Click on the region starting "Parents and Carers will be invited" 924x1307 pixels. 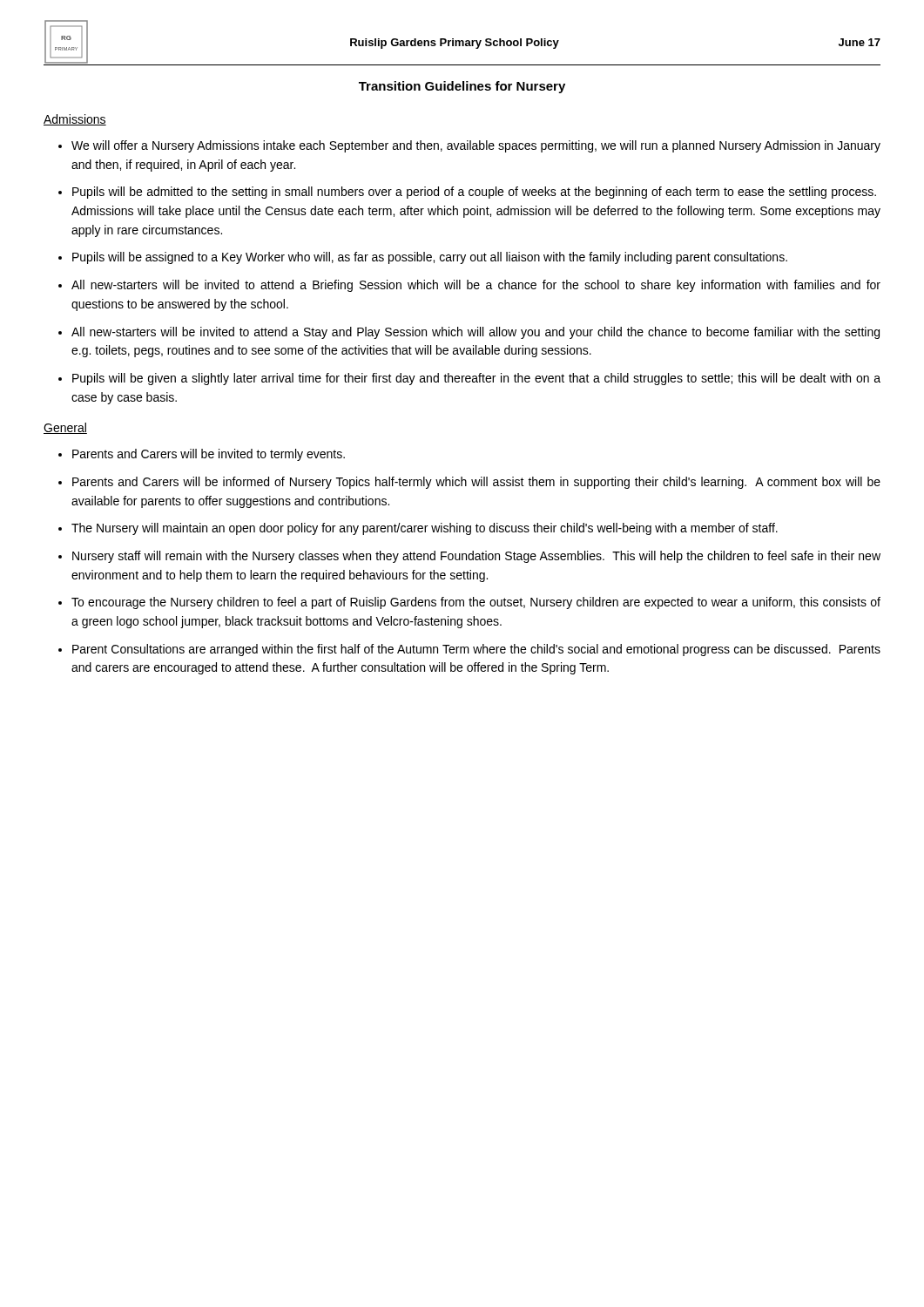tap(209, 454)
